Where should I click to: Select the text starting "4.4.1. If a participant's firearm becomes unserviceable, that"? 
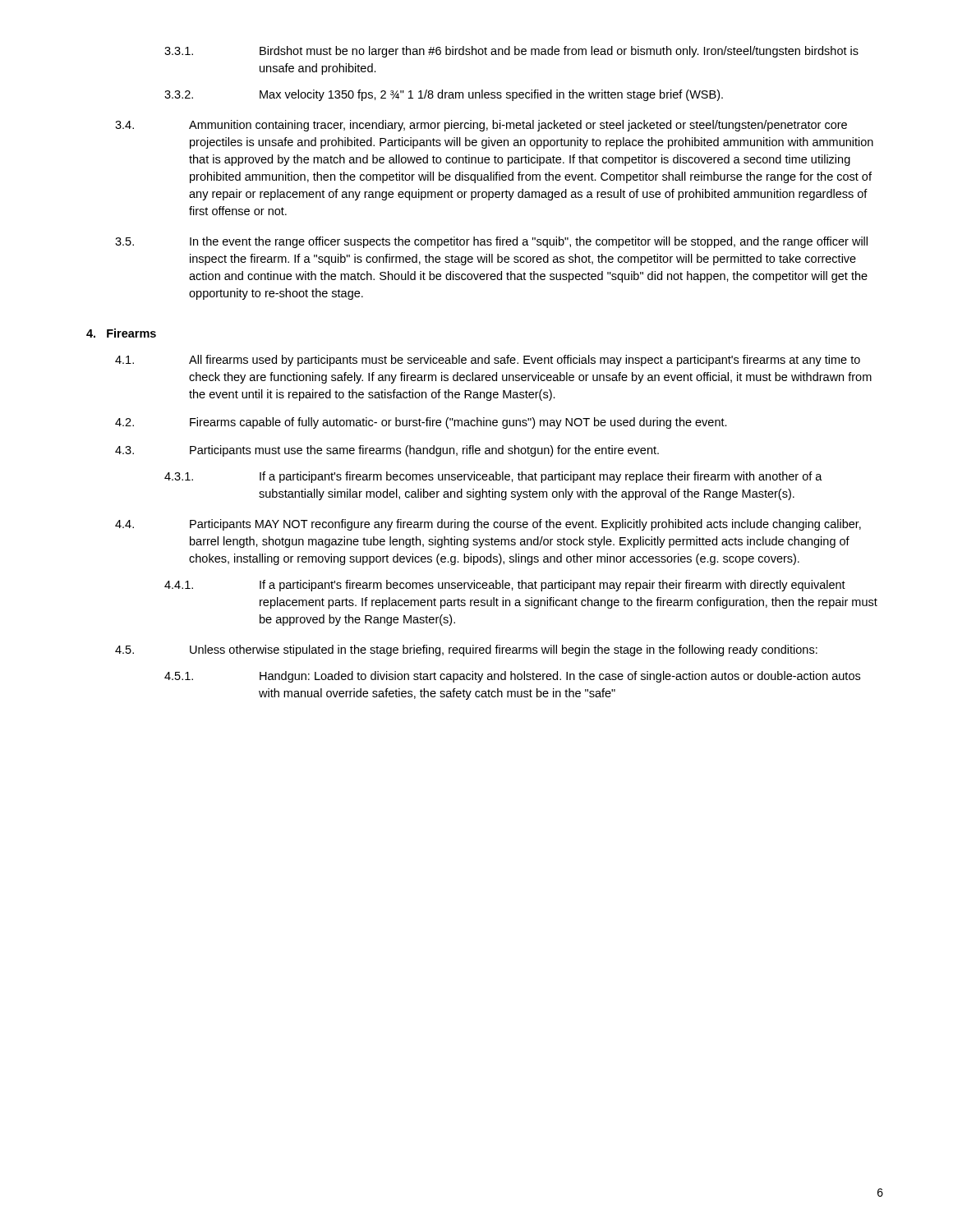click(x=524, y=603)
